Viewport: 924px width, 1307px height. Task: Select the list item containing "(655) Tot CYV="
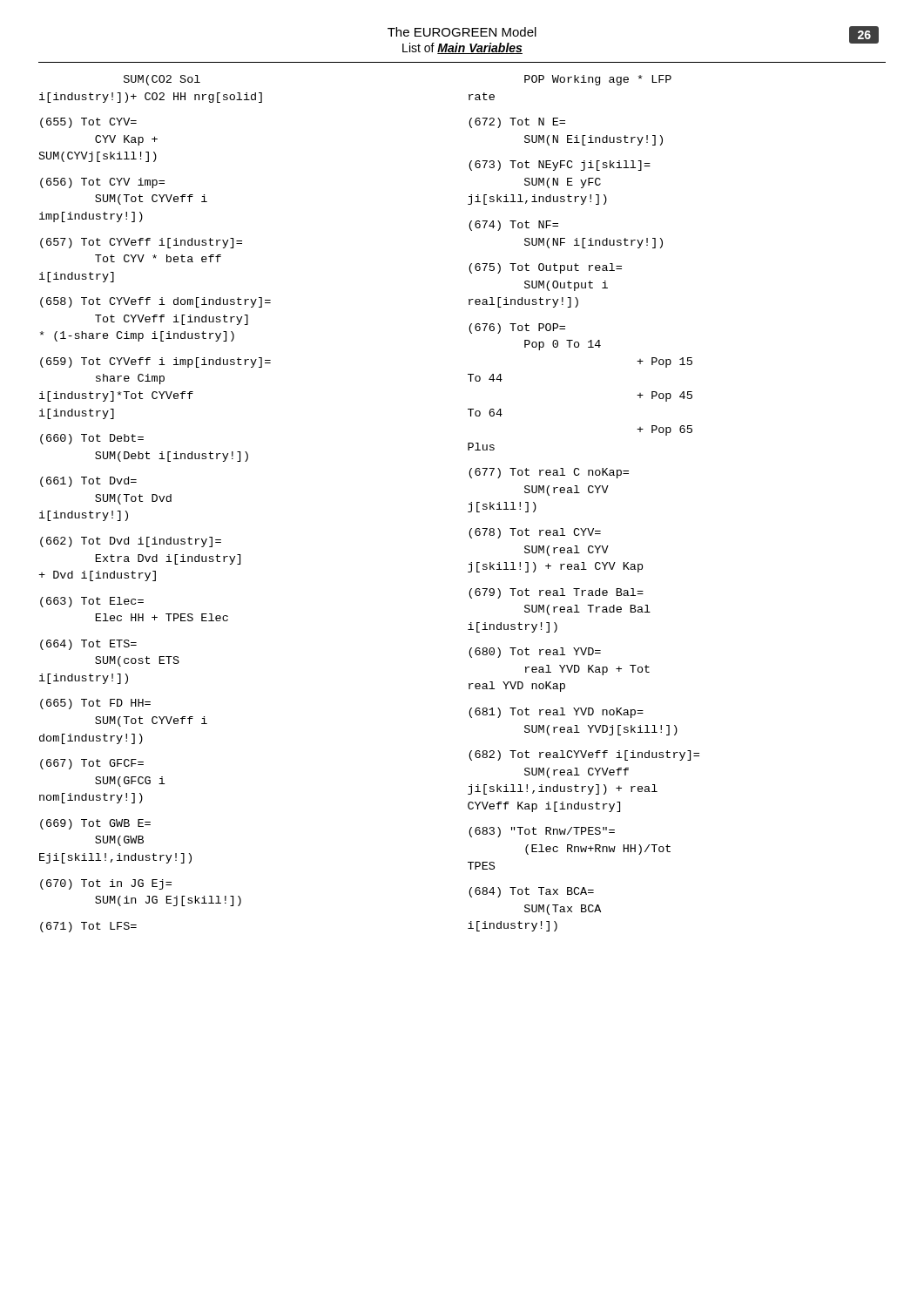point(98,140)
